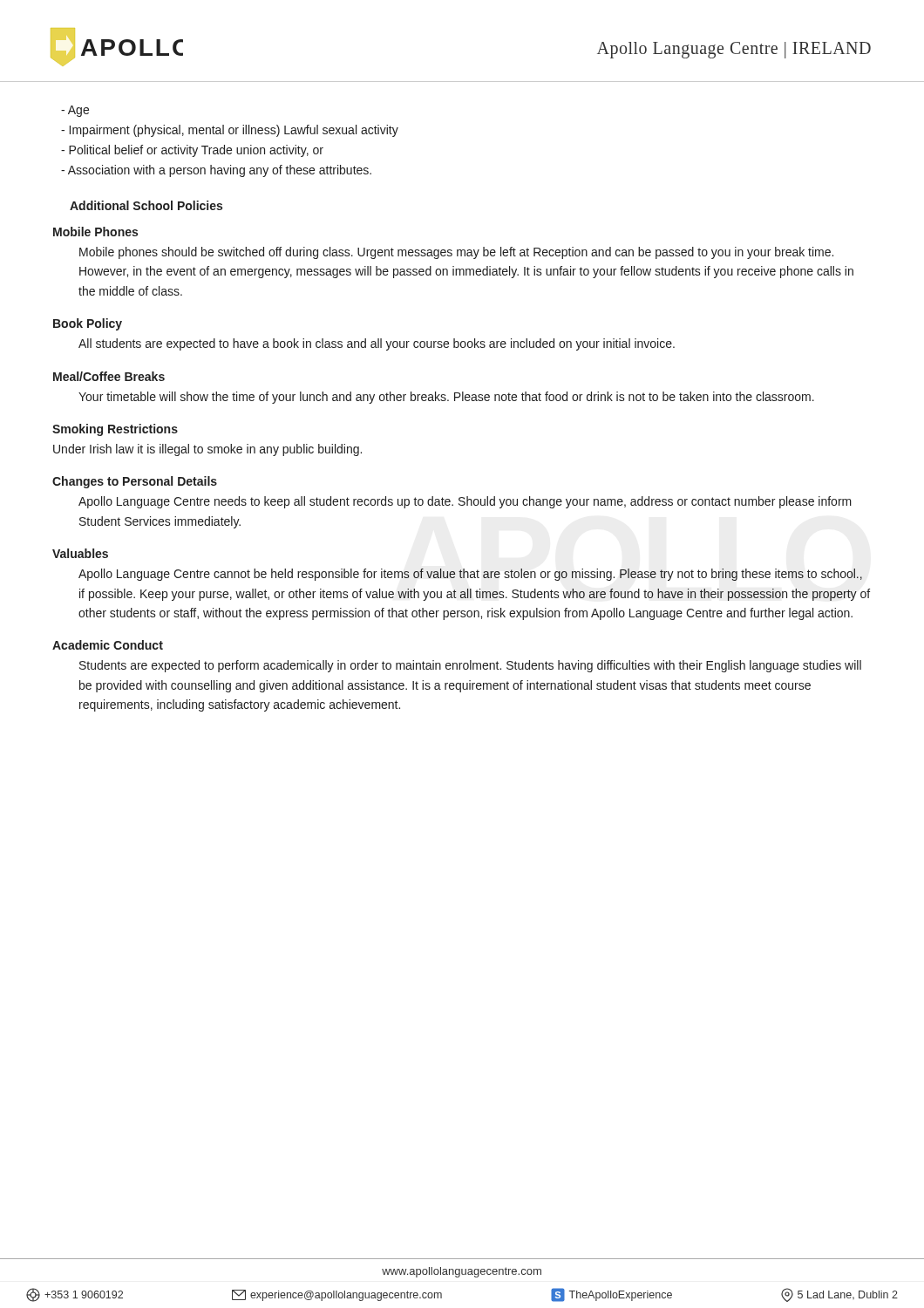Viewport: 924px width, 1308px height.
Task: Click on the section header that reads "Academic Conduct"
Action: (108, 646)
